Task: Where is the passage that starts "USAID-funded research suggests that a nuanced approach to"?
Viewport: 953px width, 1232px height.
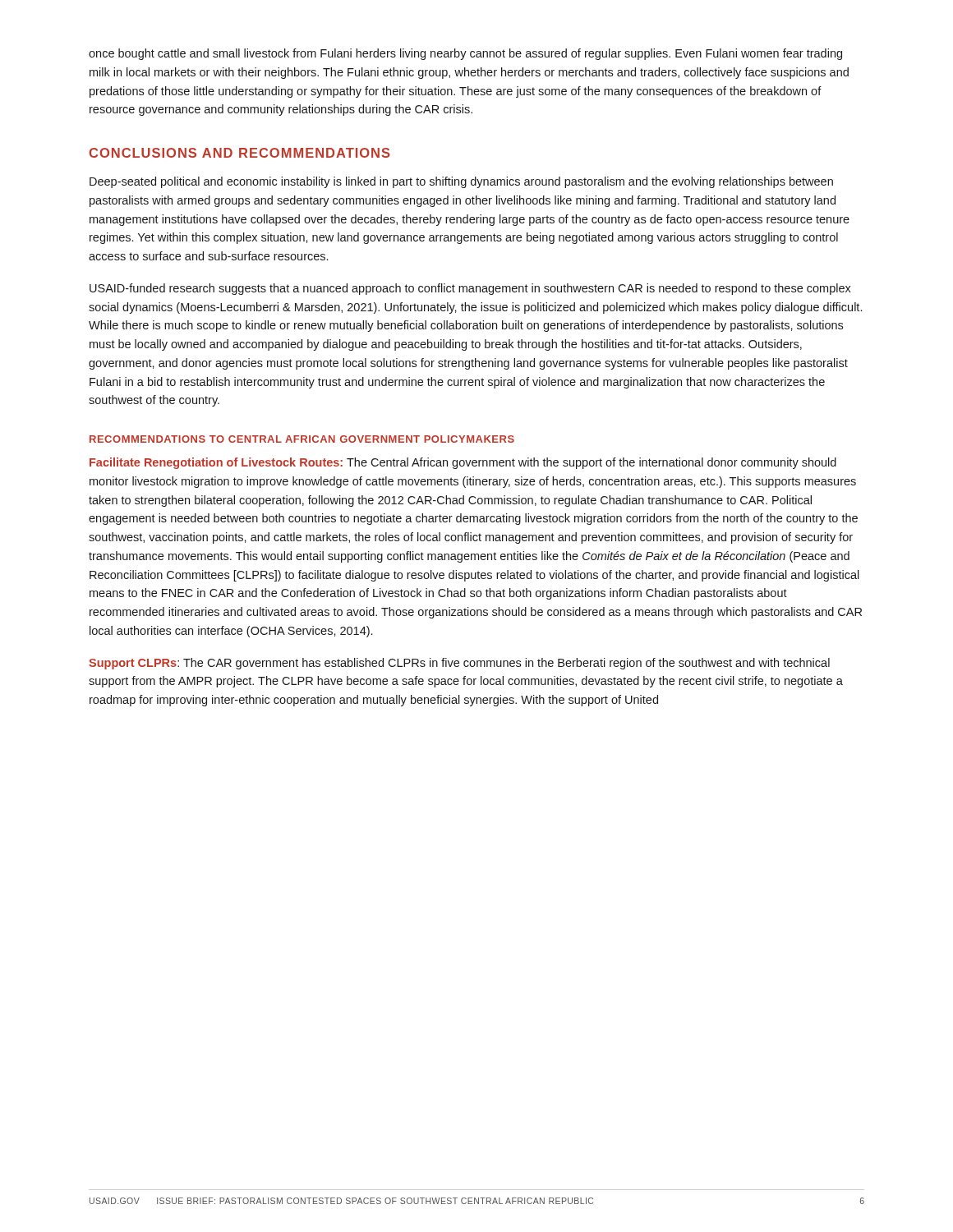Action: click(476, 344)
